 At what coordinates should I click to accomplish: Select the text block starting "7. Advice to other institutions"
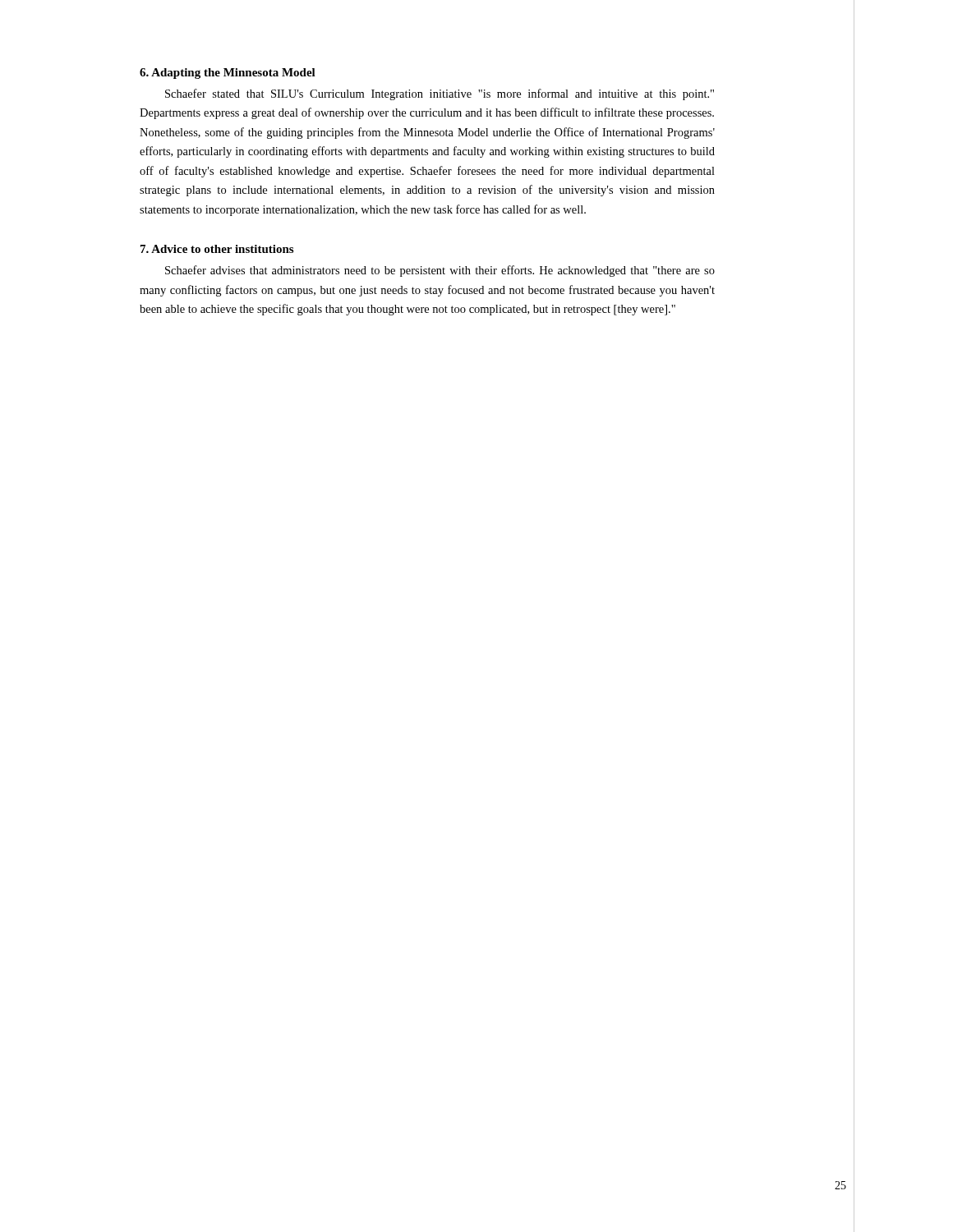[x=217, y=249]
